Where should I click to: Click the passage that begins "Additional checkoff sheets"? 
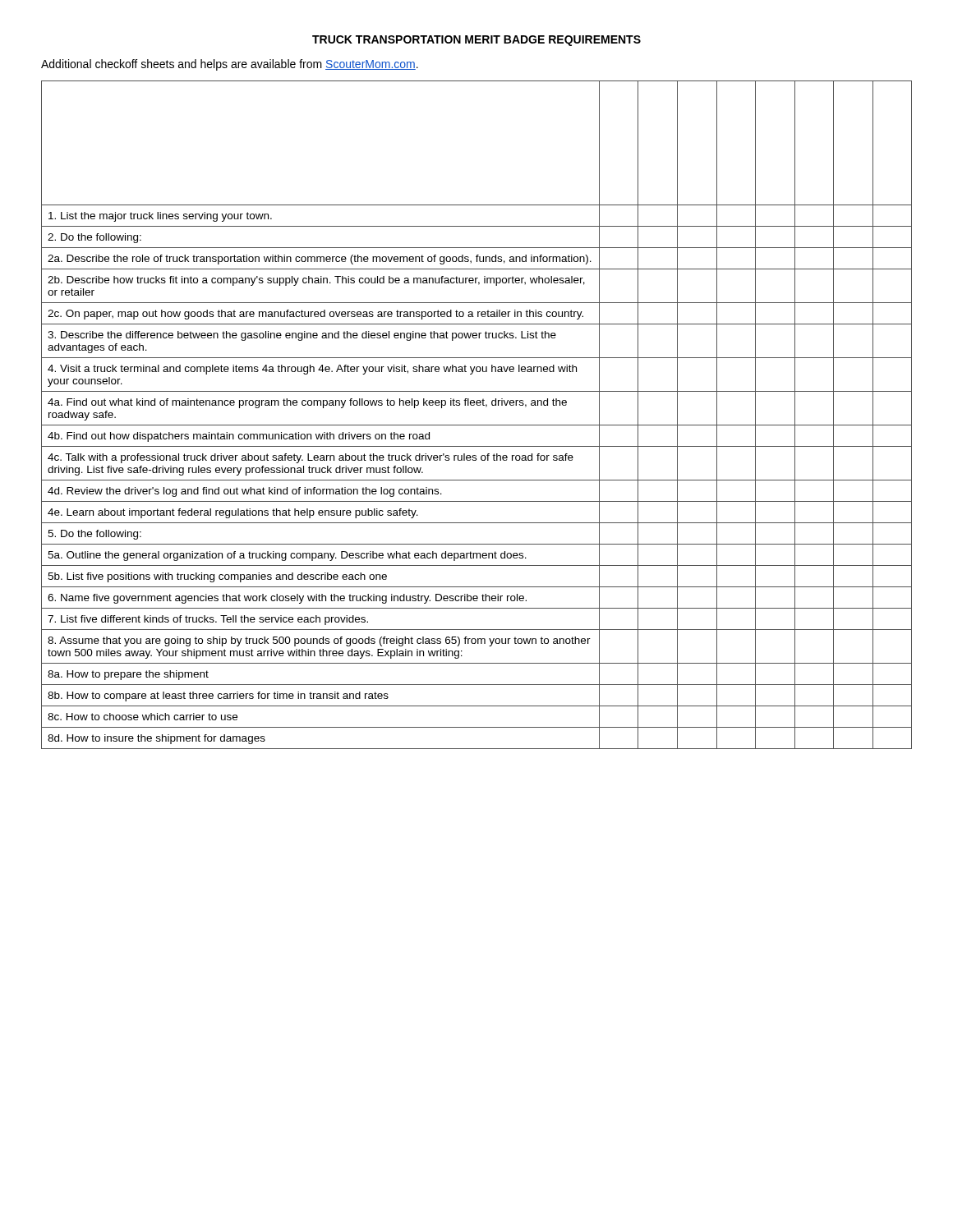pyautogui.click(x=230, y=64)
